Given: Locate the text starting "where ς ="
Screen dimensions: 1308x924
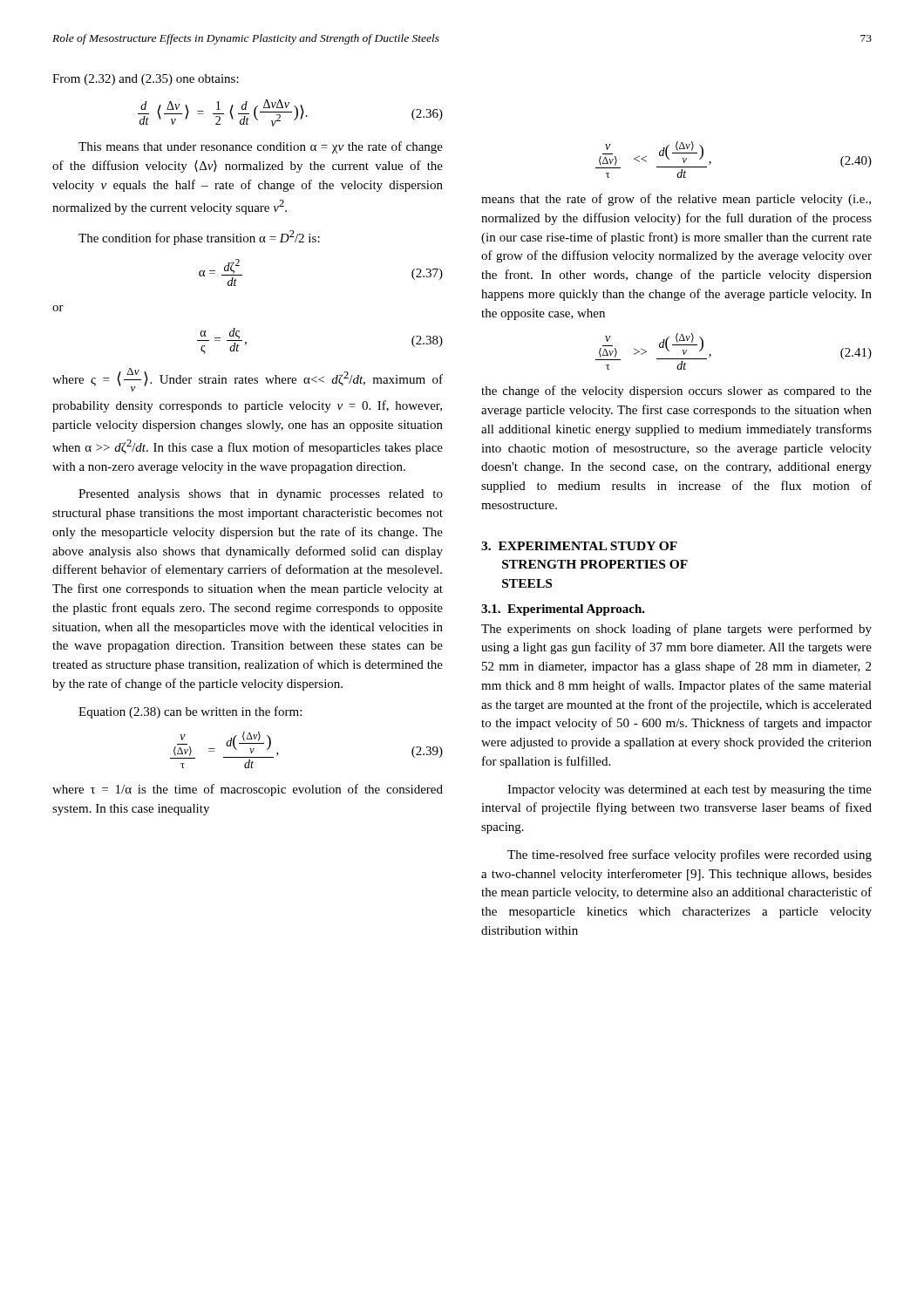Looking at the screenshot, I should [248, 418].
